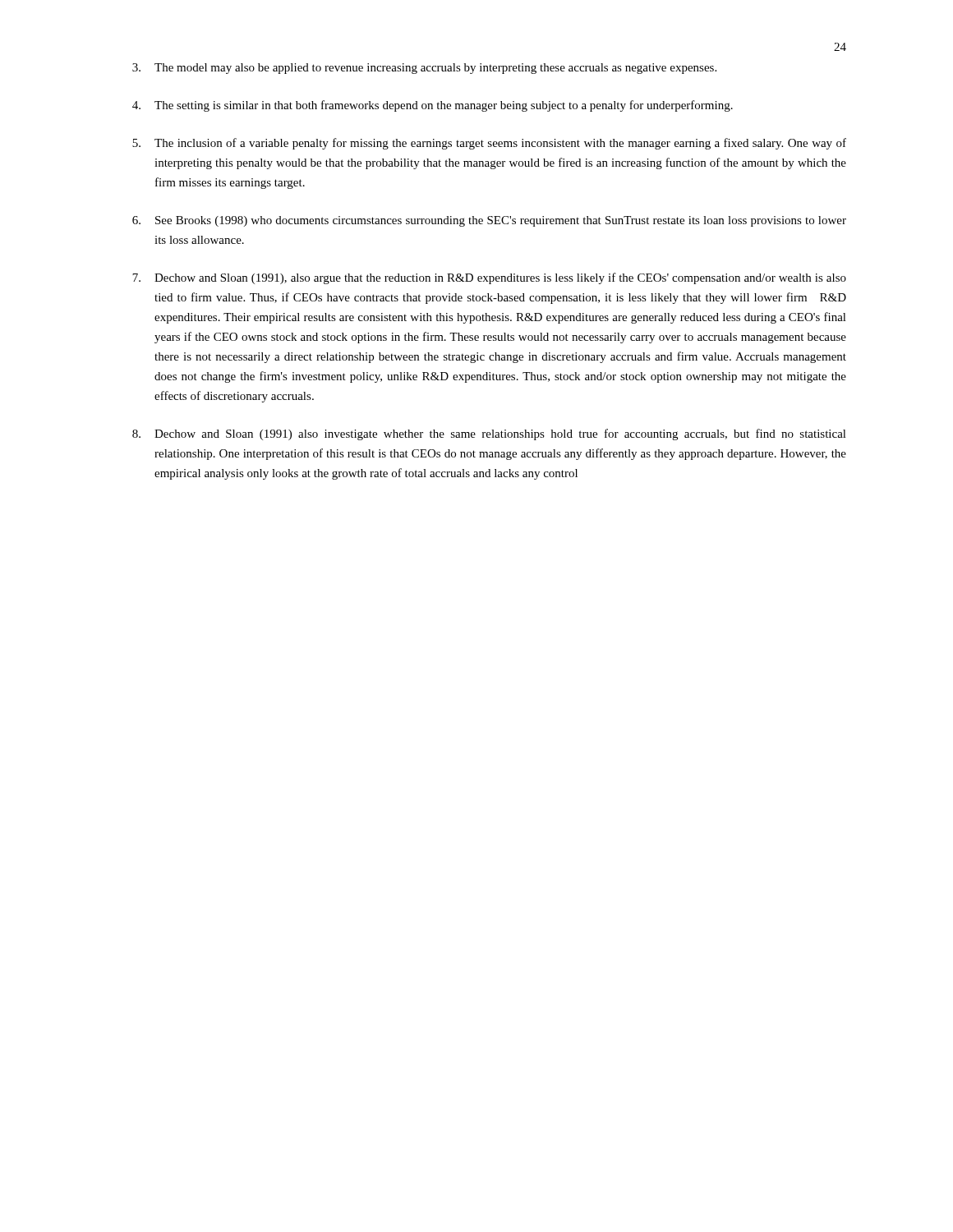Image resolution: width=953 pixels, height=1232 pixels.
Task: Point to the text block starting "4. The setting is similar in that"
Action: pyautogui.click(x=476, y=105)
